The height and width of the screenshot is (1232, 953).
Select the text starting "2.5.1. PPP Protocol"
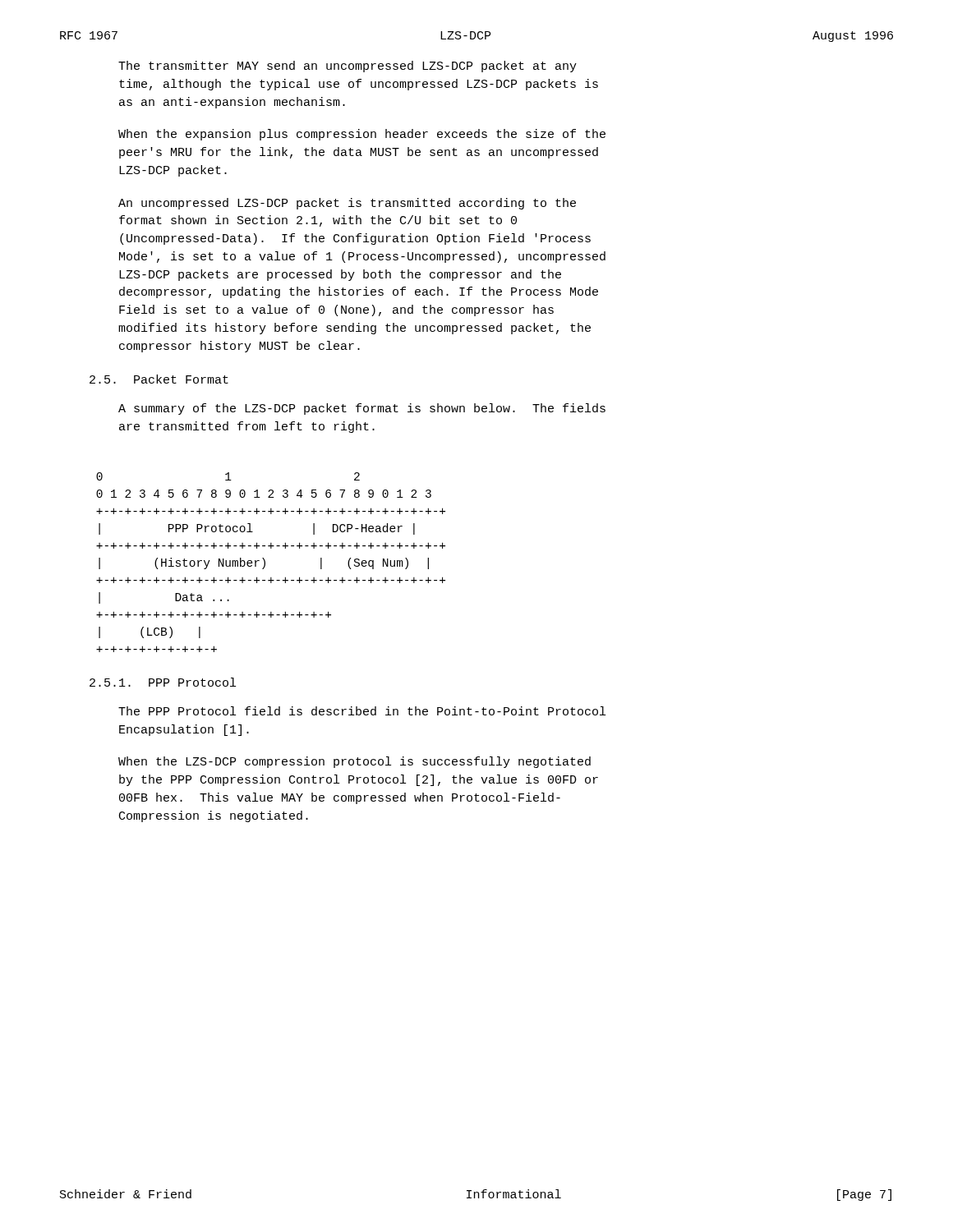(163, 684)
